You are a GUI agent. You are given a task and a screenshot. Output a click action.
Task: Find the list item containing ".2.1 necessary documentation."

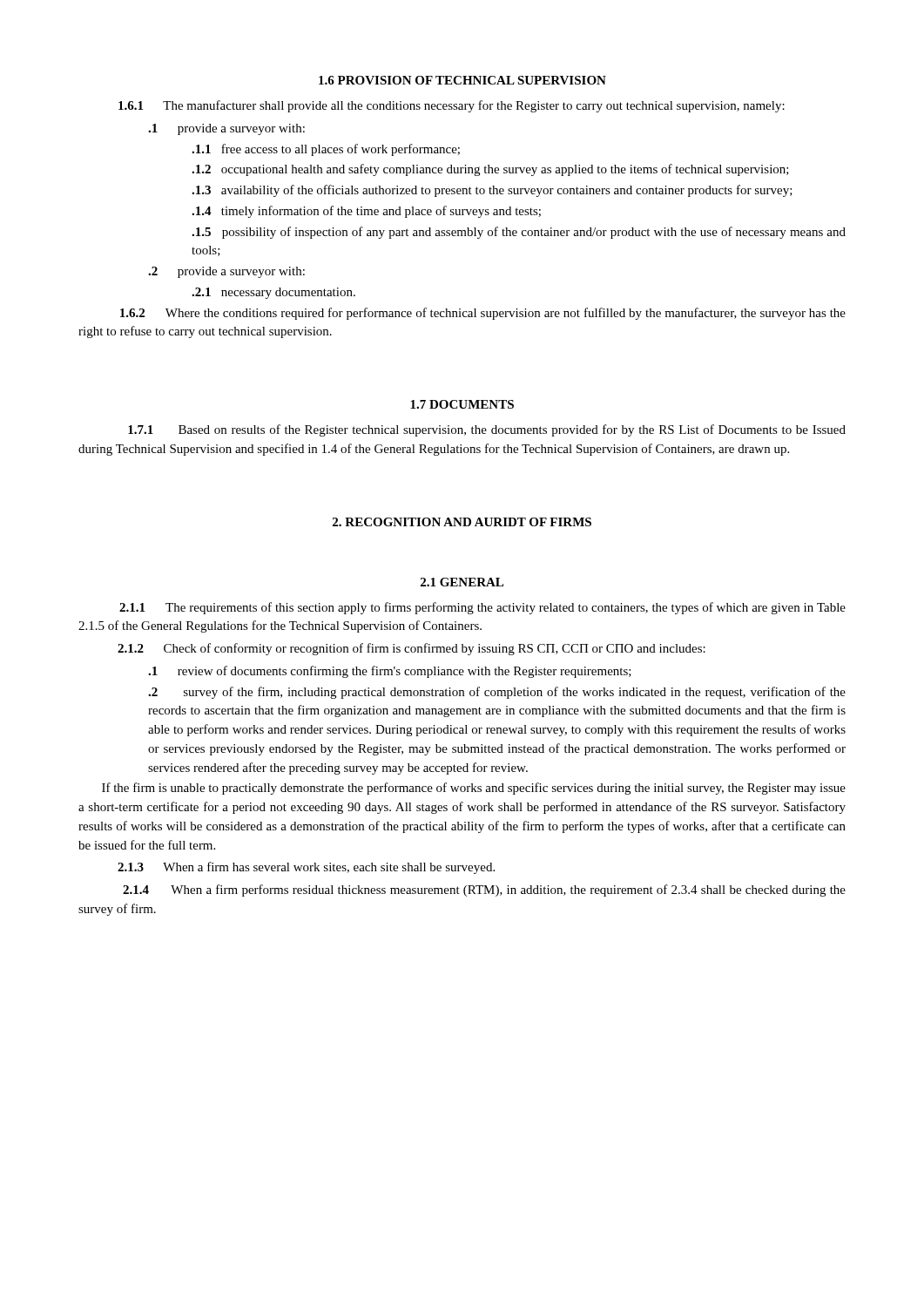click(x=274, y=292)
